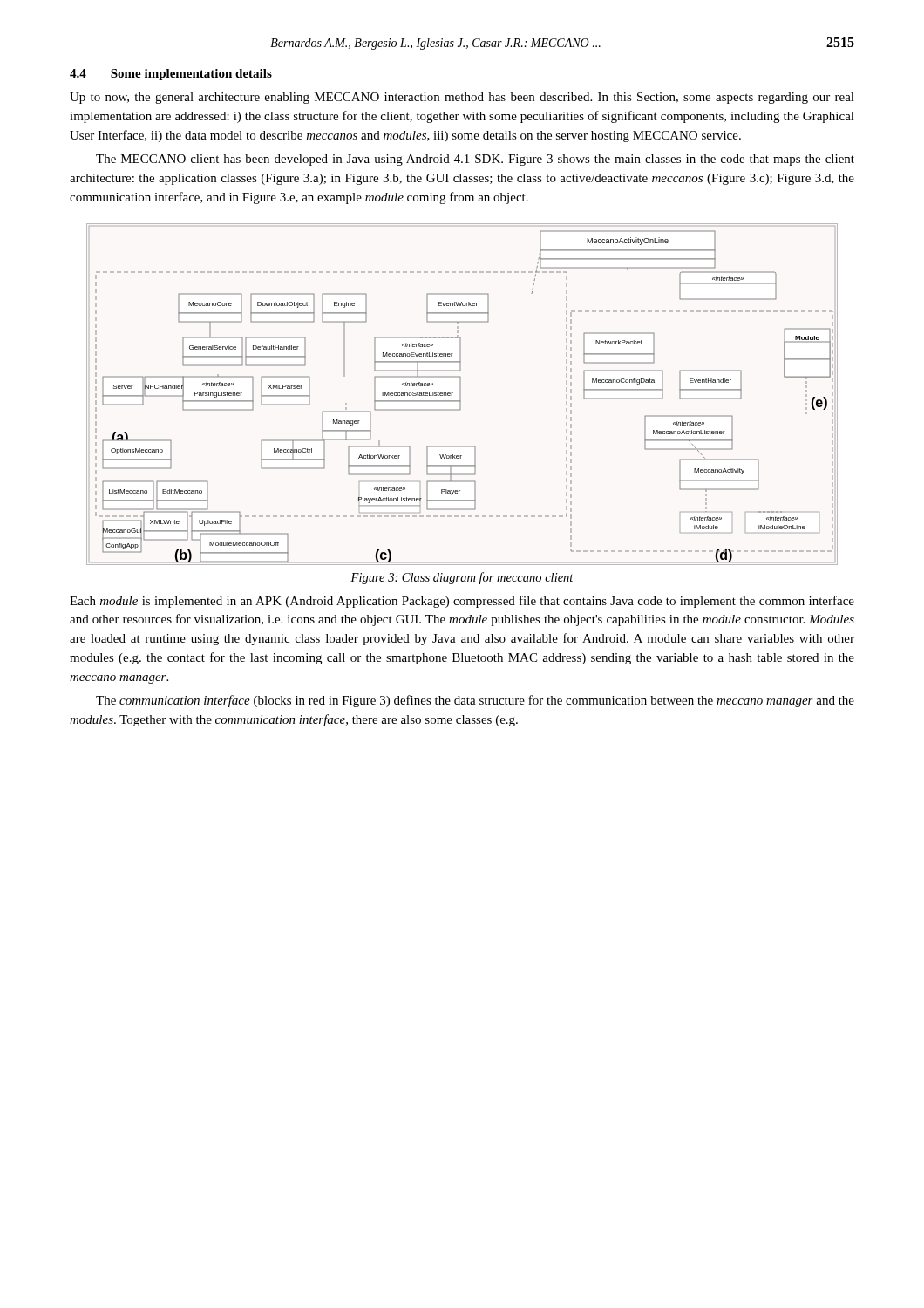Click on the engineering diagram
924x1308 pixels.
coord(462,394)
